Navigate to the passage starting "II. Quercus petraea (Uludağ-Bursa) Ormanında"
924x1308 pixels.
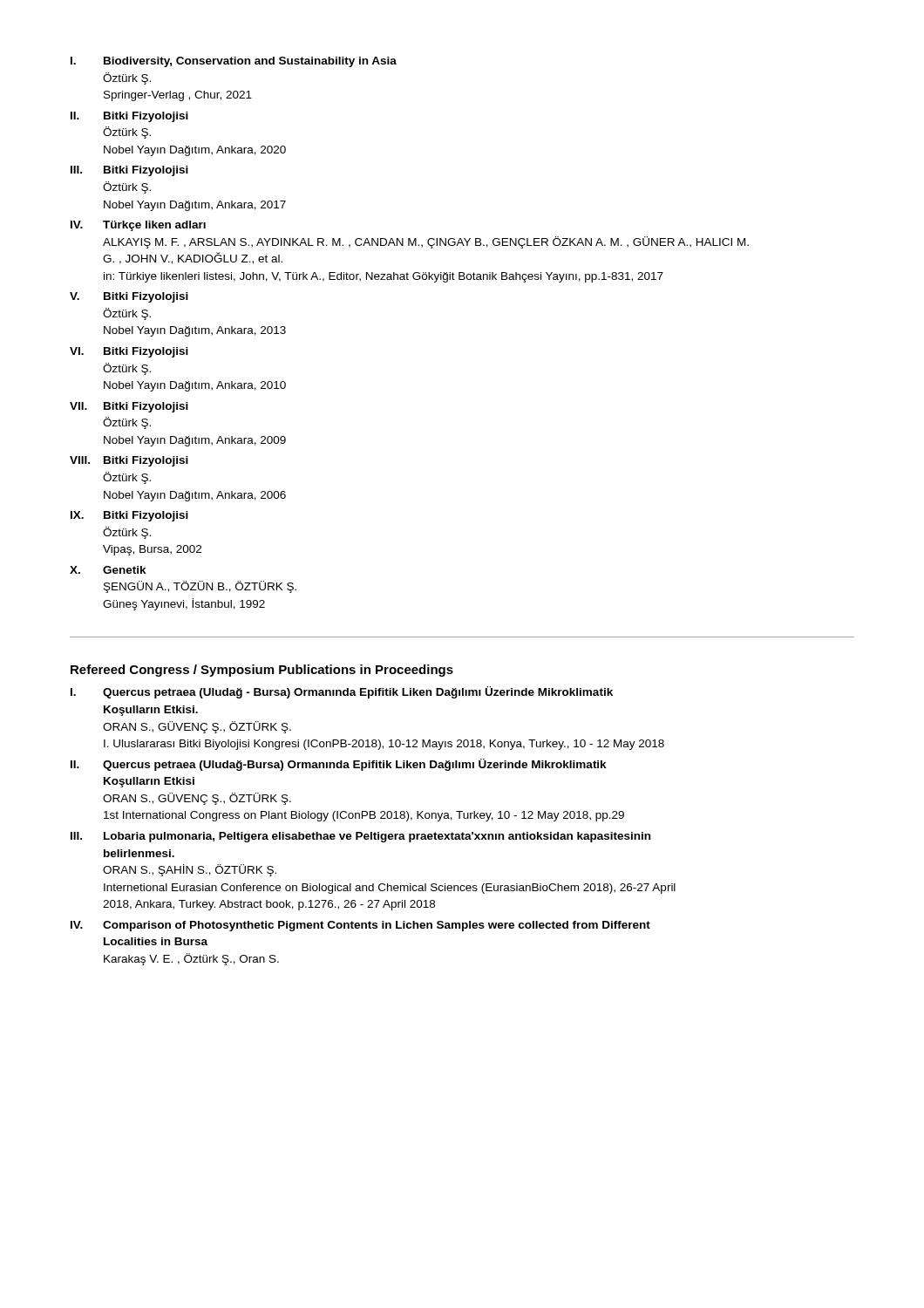[339, 765]
